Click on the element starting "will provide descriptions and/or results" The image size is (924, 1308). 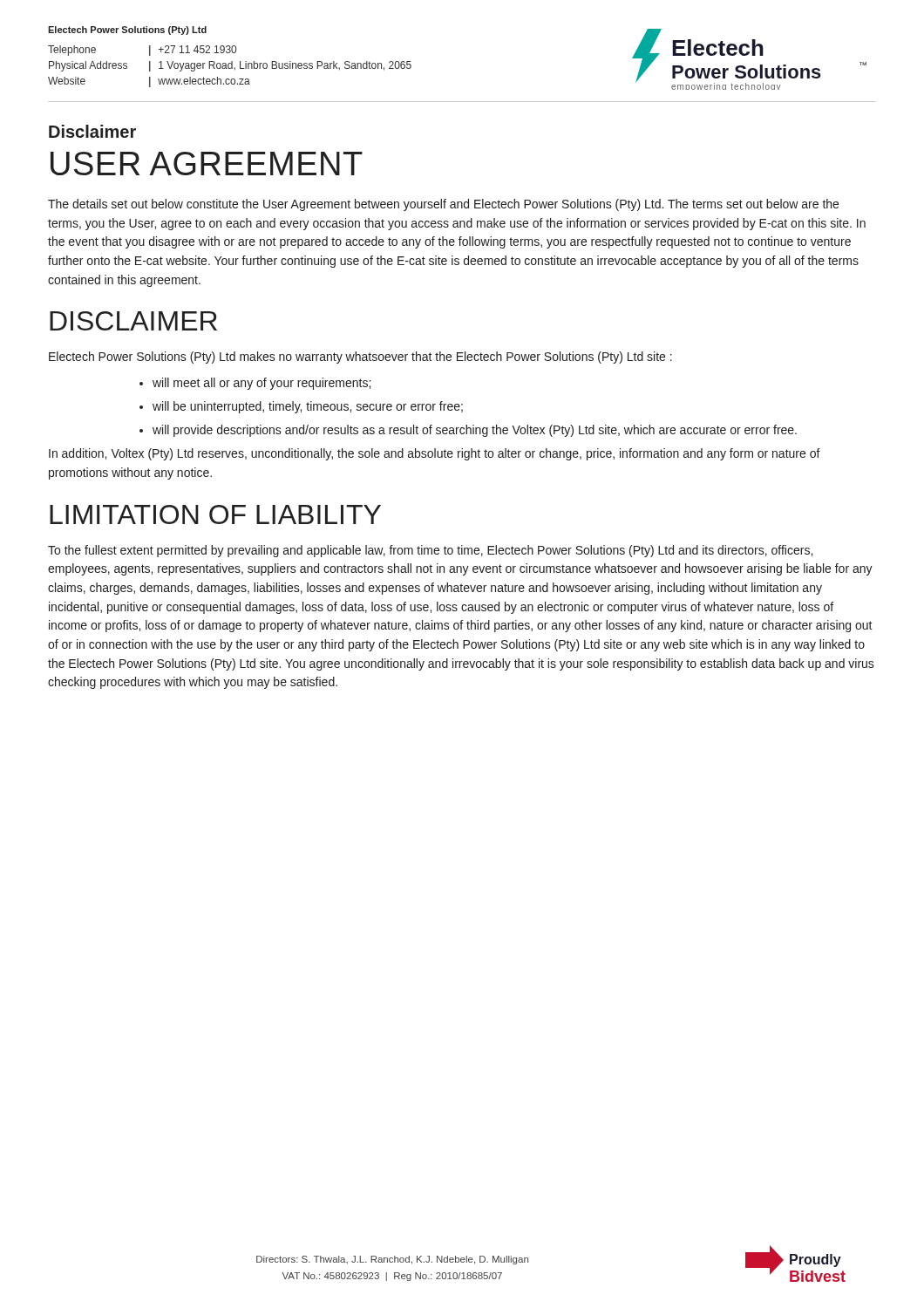(475, 429)
